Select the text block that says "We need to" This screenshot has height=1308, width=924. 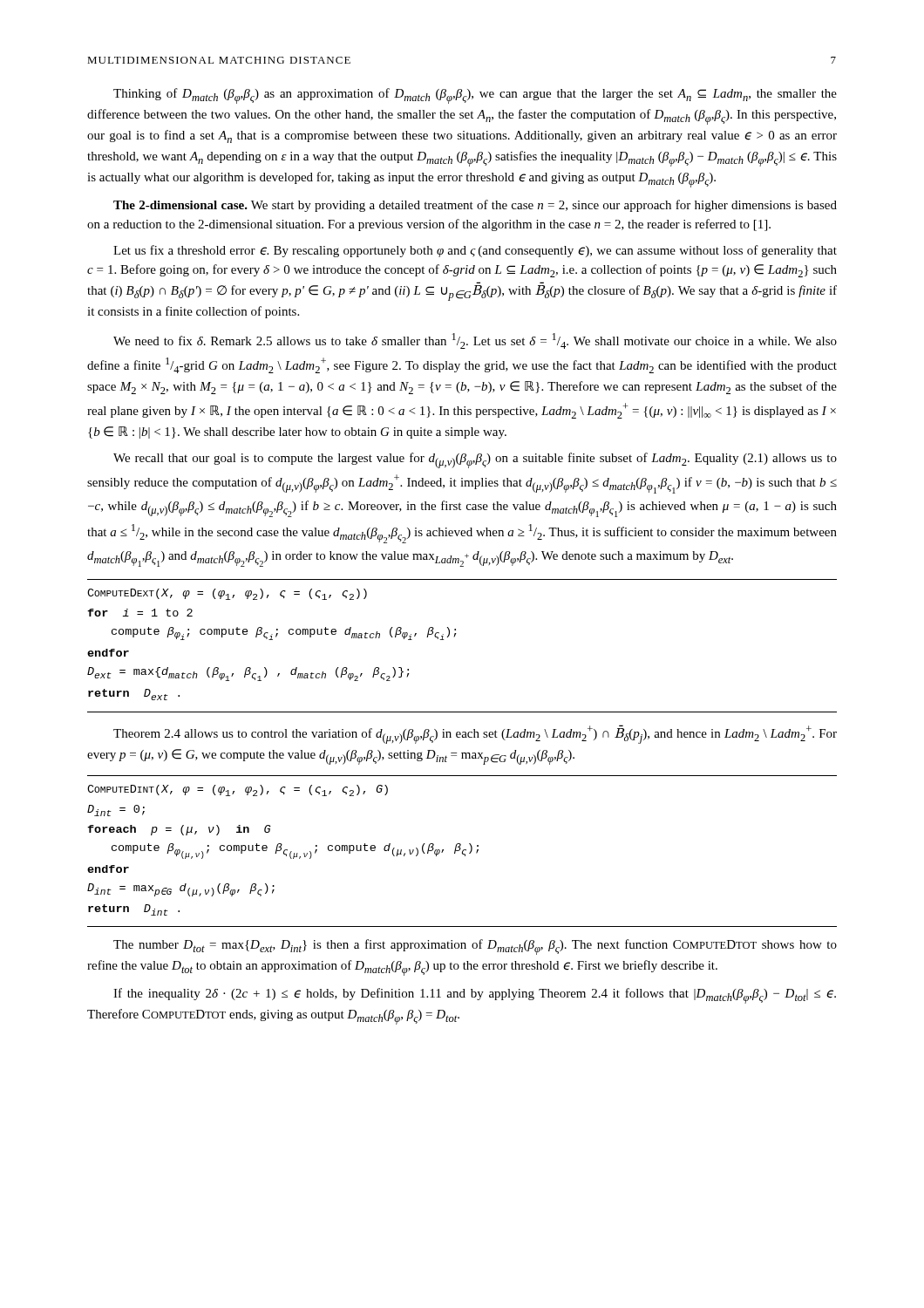462,385
